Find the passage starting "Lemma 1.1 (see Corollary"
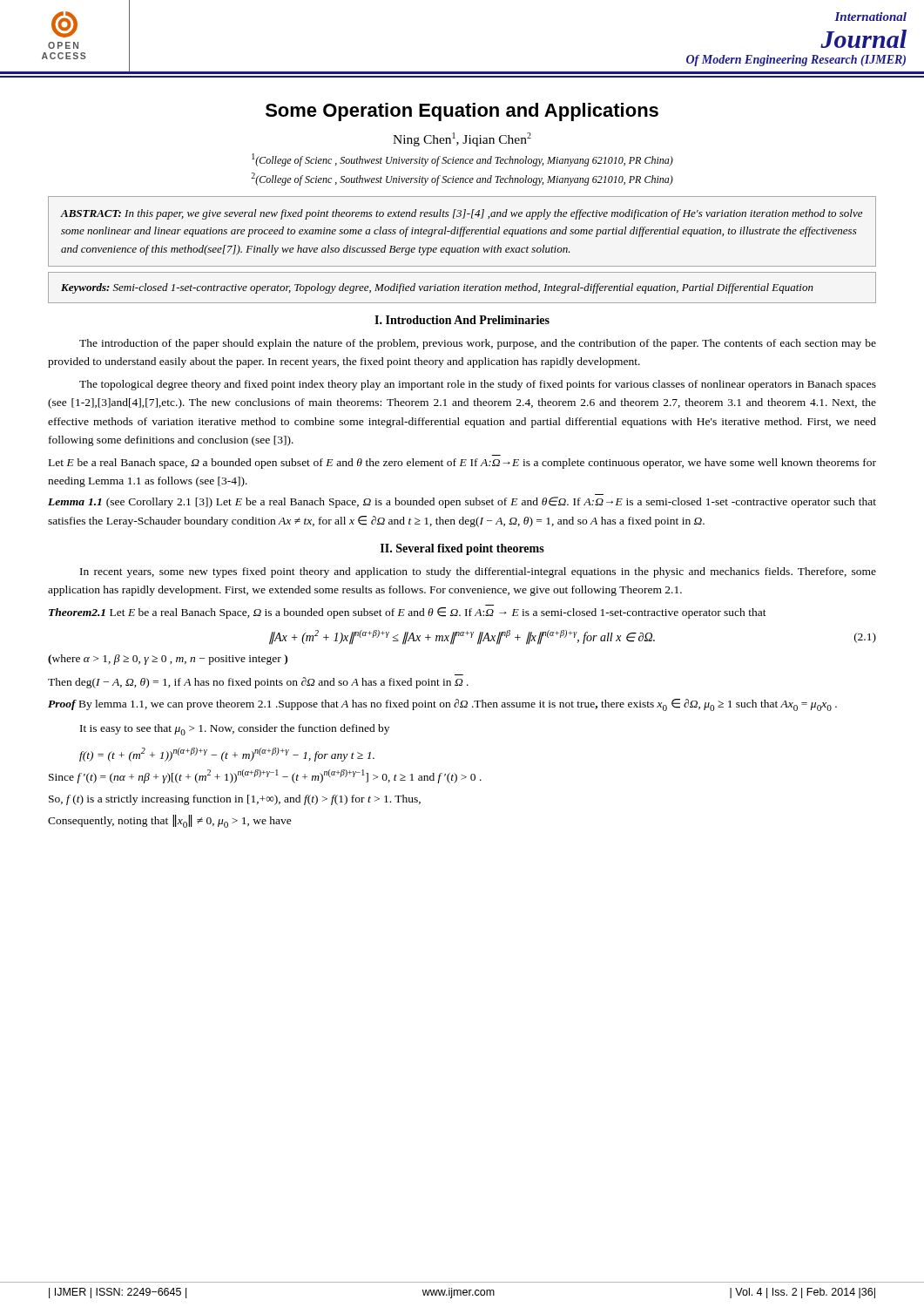The height and width of the screenshot is (1307, 924). coord(462,511)
